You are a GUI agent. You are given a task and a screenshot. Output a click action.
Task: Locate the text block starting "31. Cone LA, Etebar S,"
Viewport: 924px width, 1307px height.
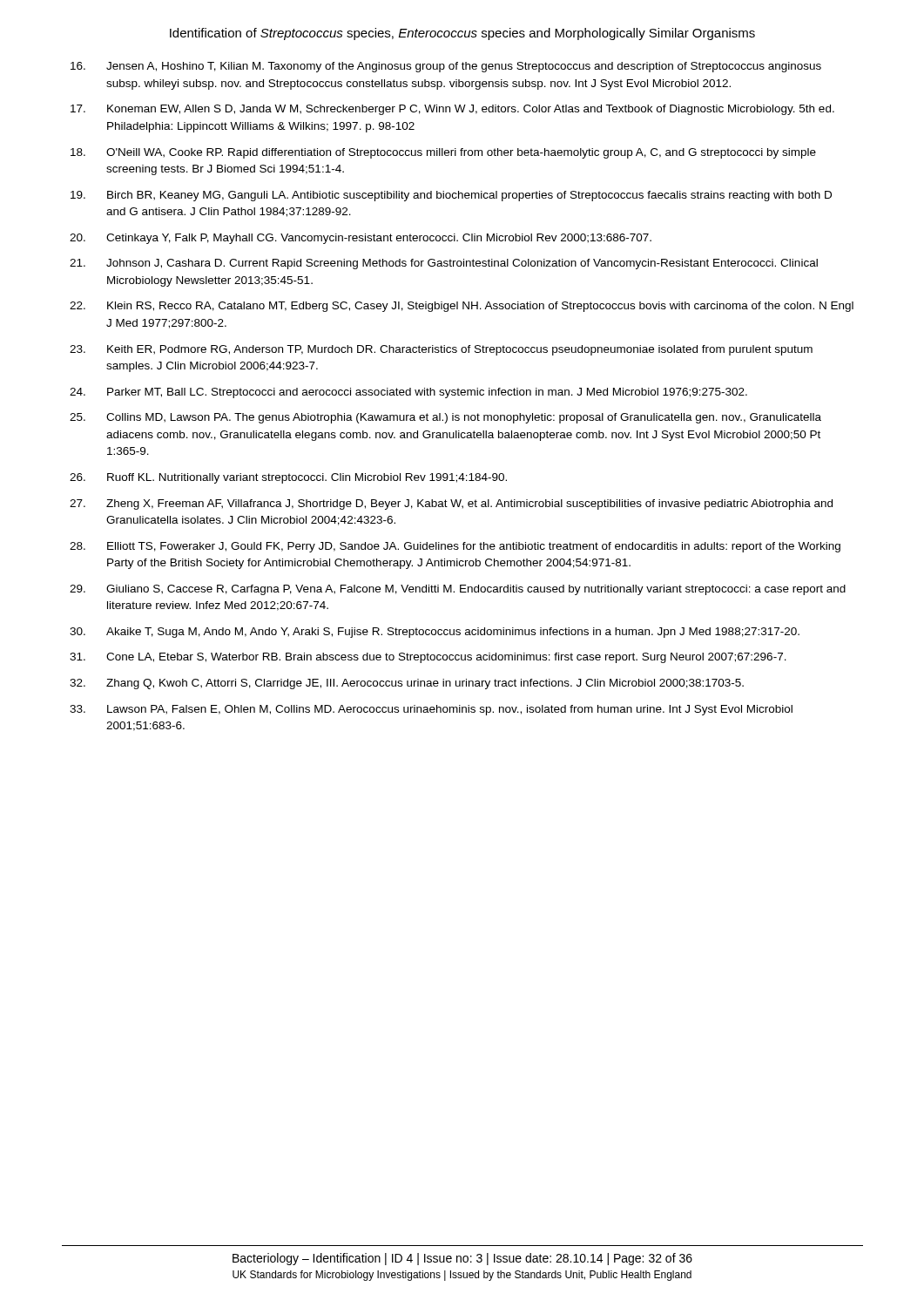click(x=428, y=657)
